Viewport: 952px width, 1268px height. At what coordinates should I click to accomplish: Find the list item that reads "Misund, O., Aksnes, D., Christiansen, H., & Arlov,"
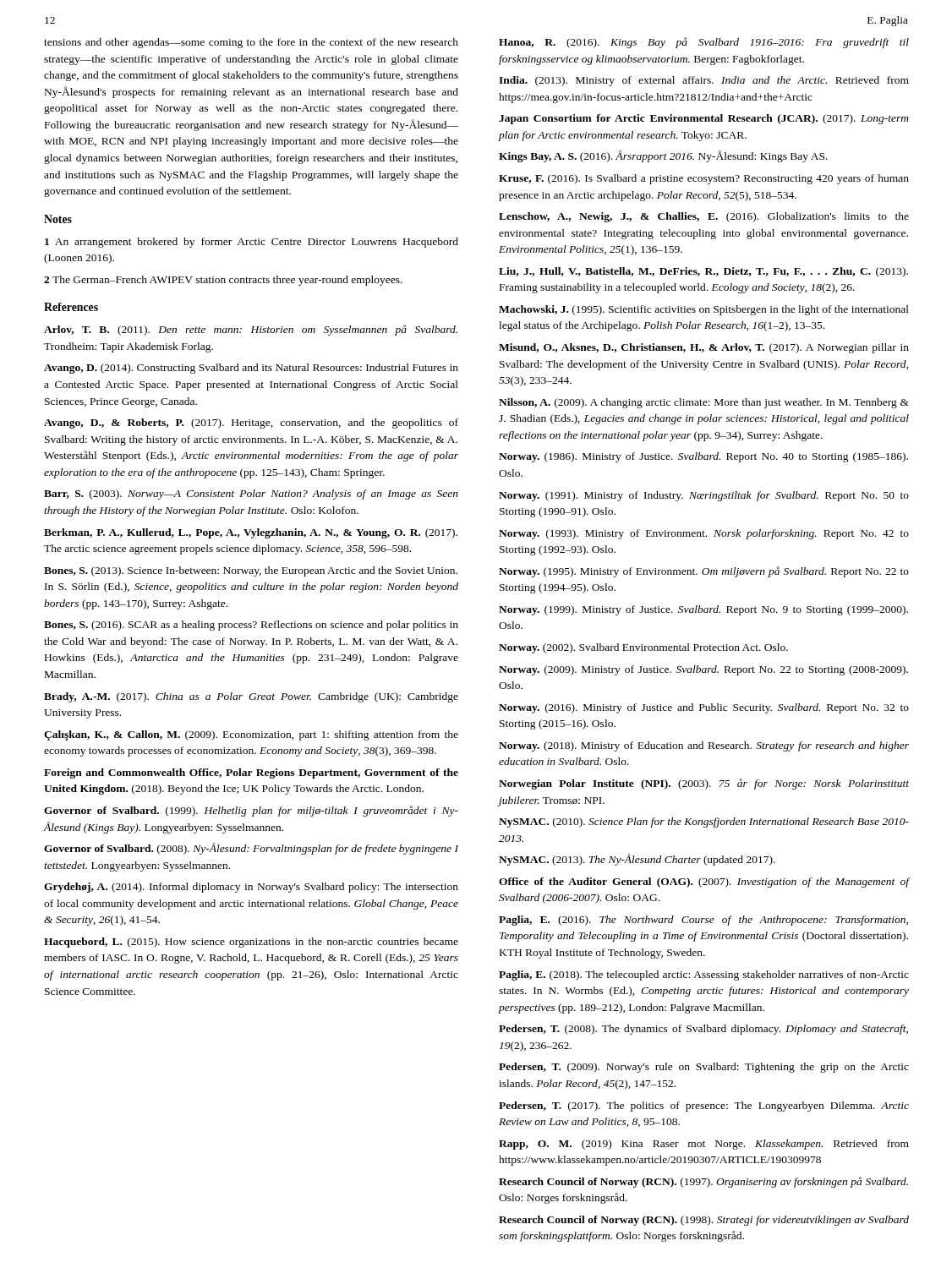point(704,364)
